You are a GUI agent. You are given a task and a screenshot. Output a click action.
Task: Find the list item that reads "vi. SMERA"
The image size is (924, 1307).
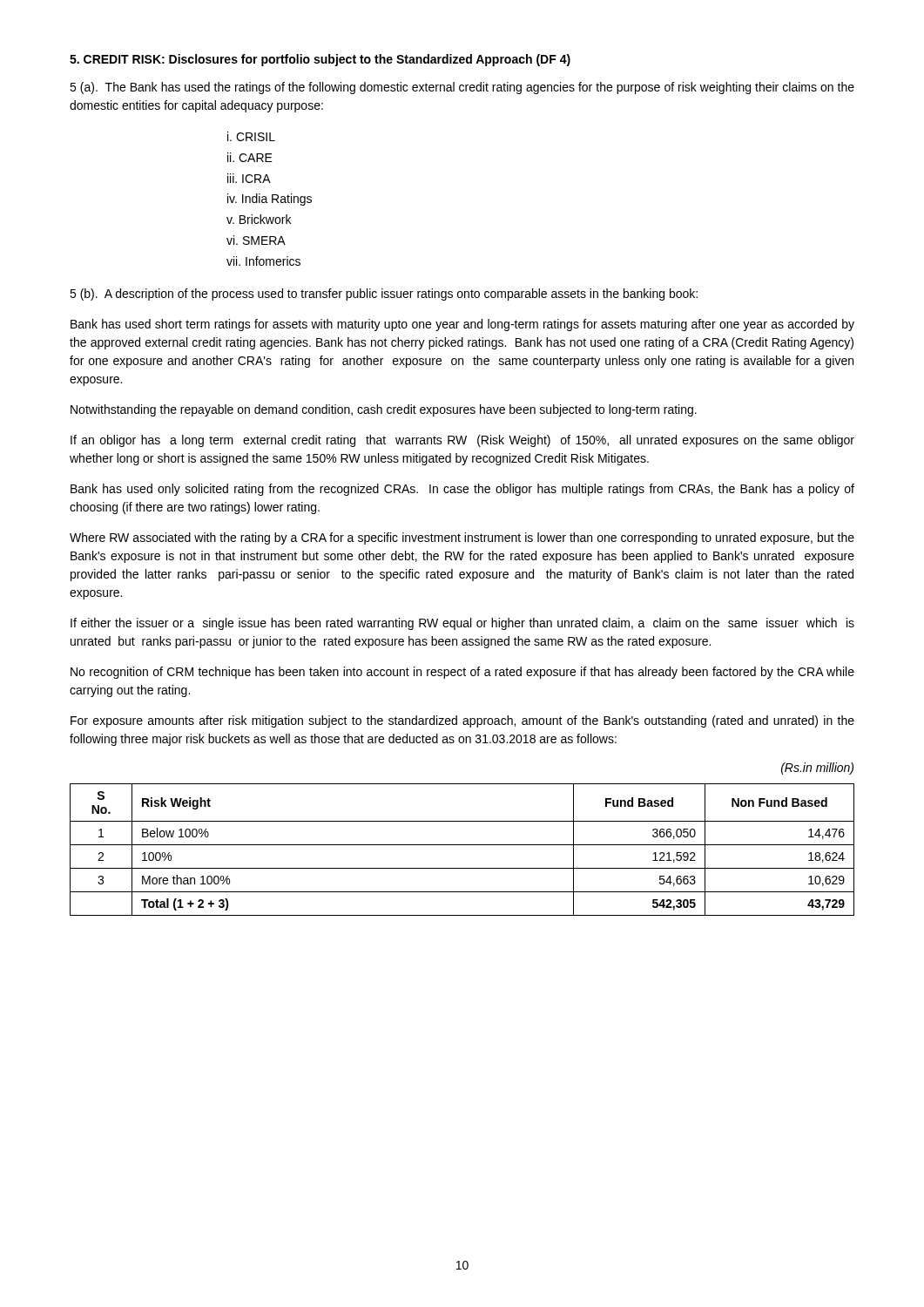[x=256, y=240]
